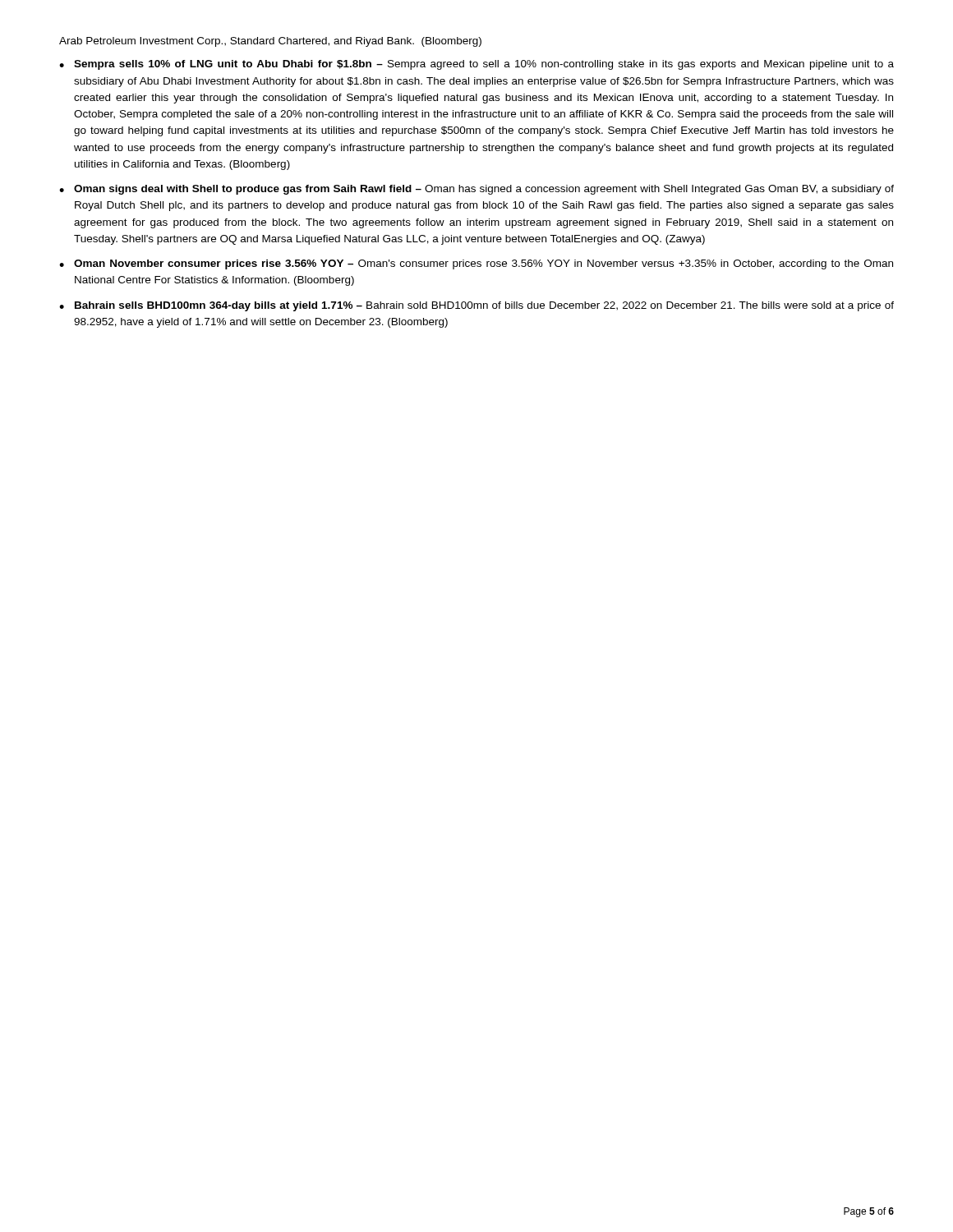Locate the text starting "Arab Petroleum Investment"
This screenshot has width=953, height=1232.
click(271, 41)
